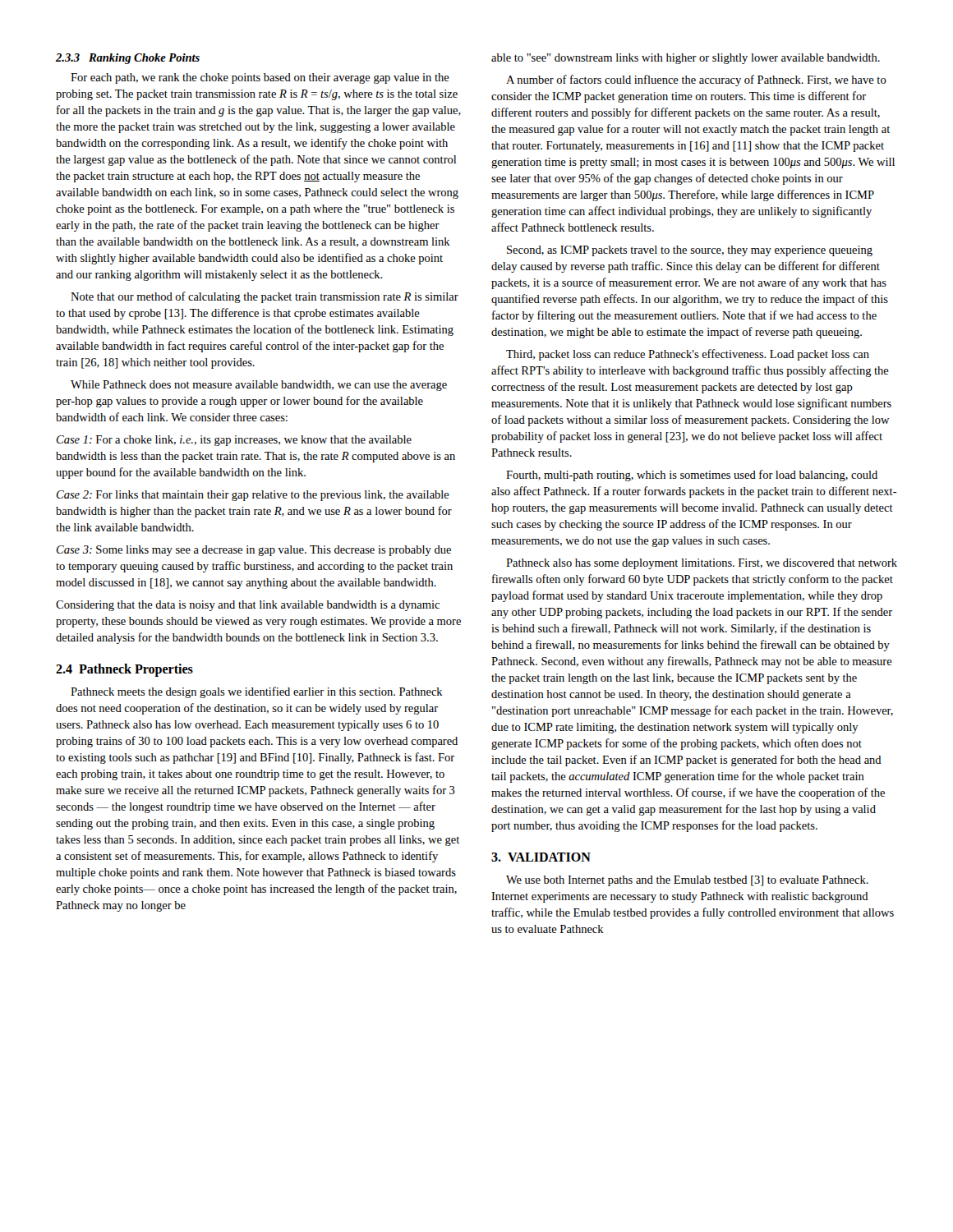Locate the block of text that opens with "Case 2: For links that"
The height and width of the screenshot is (1232, 953).
(x=259, y=511)
